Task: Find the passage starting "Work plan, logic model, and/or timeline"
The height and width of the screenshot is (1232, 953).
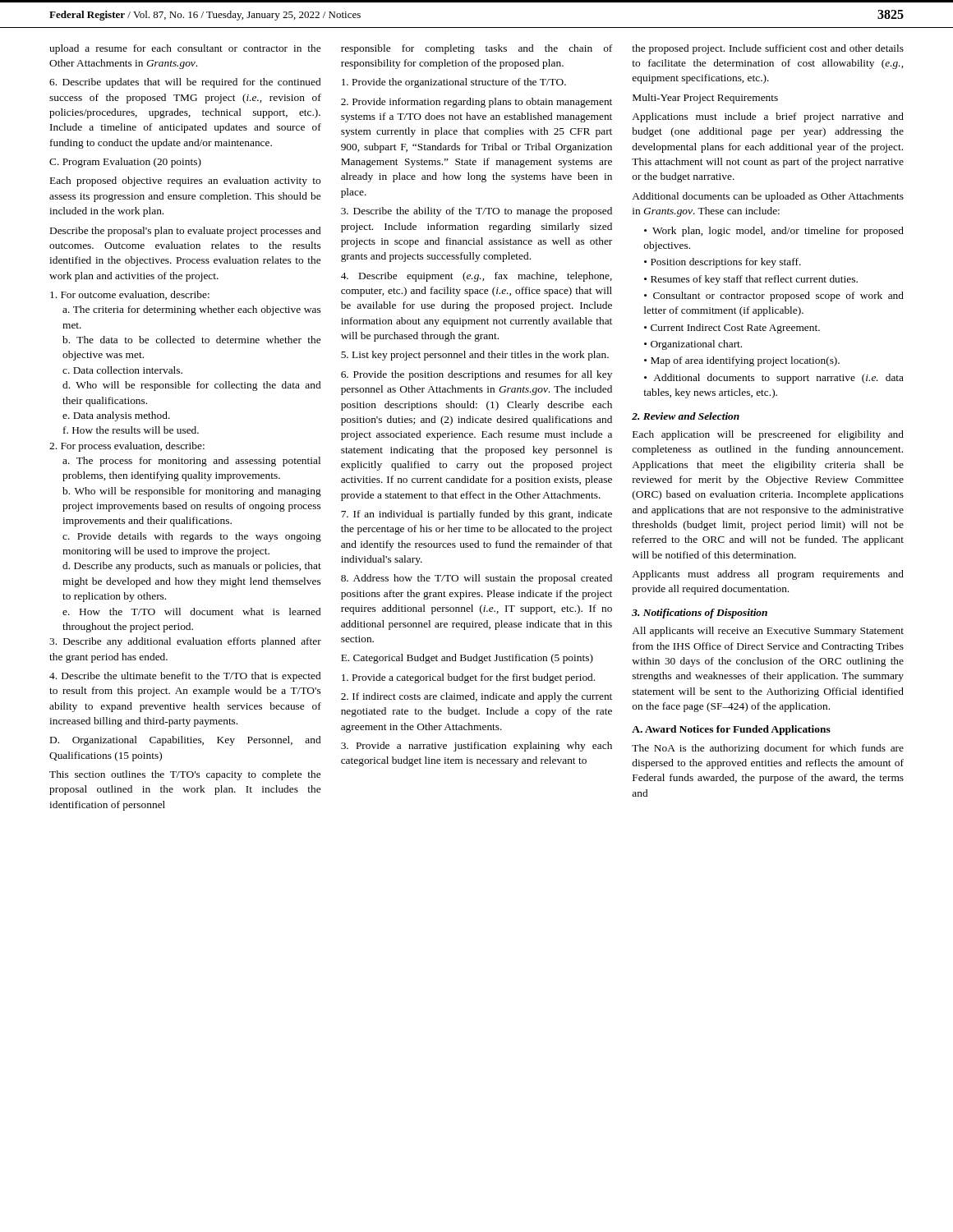Action: pyautogui.click(x=774, y=238)
